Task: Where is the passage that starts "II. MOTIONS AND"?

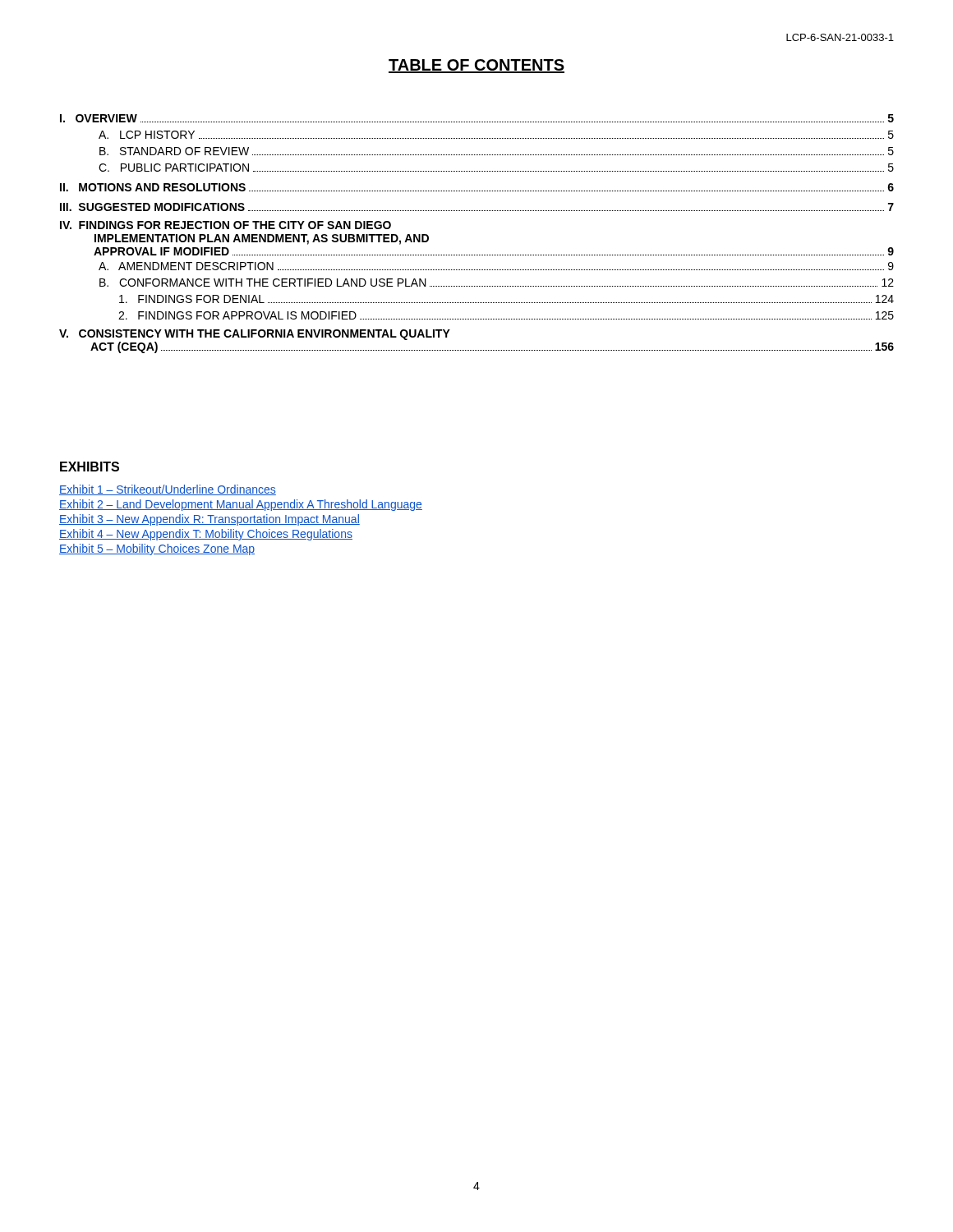Action: [476, 187]
